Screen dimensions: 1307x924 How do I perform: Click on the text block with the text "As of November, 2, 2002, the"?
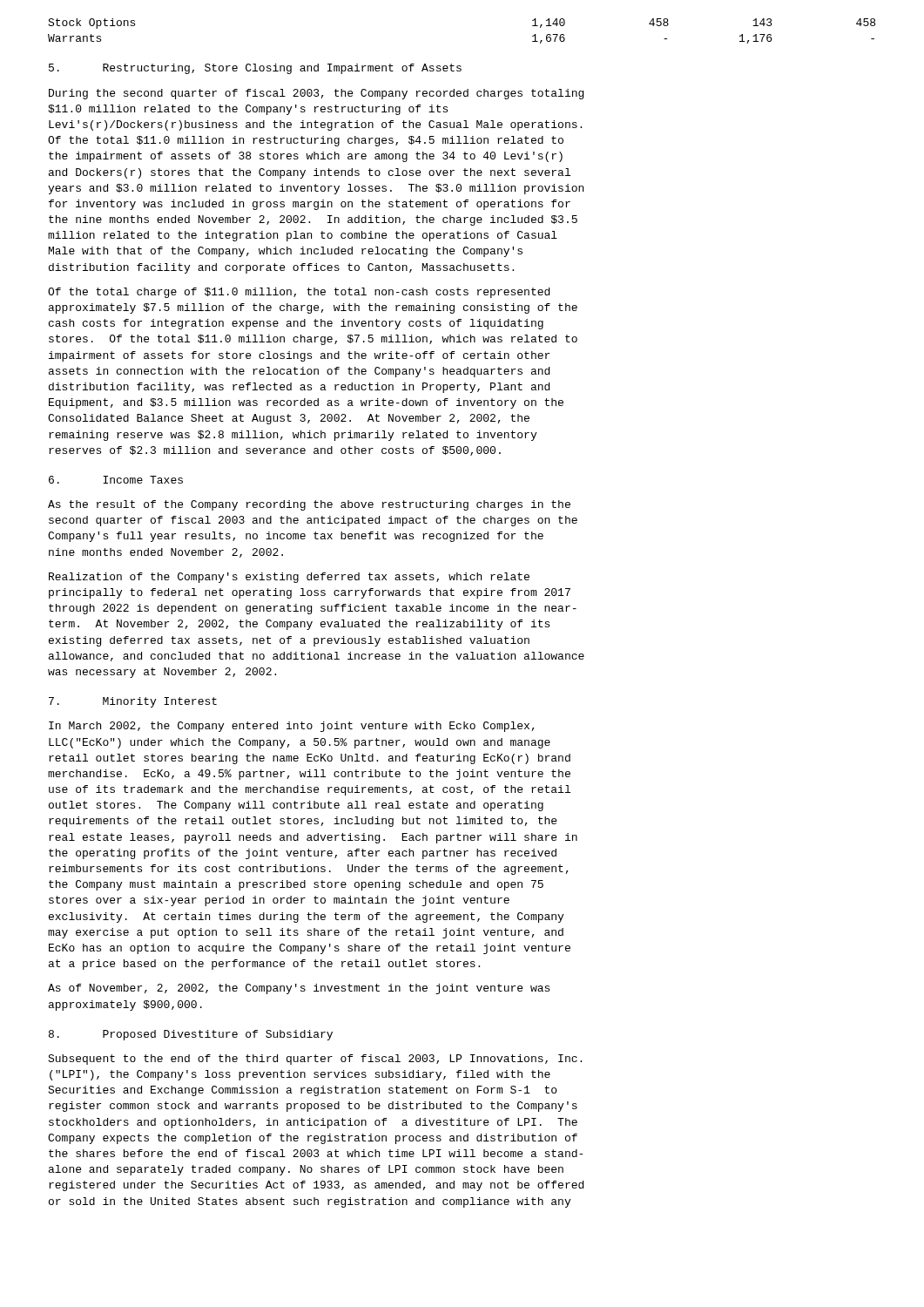[299, 997]
